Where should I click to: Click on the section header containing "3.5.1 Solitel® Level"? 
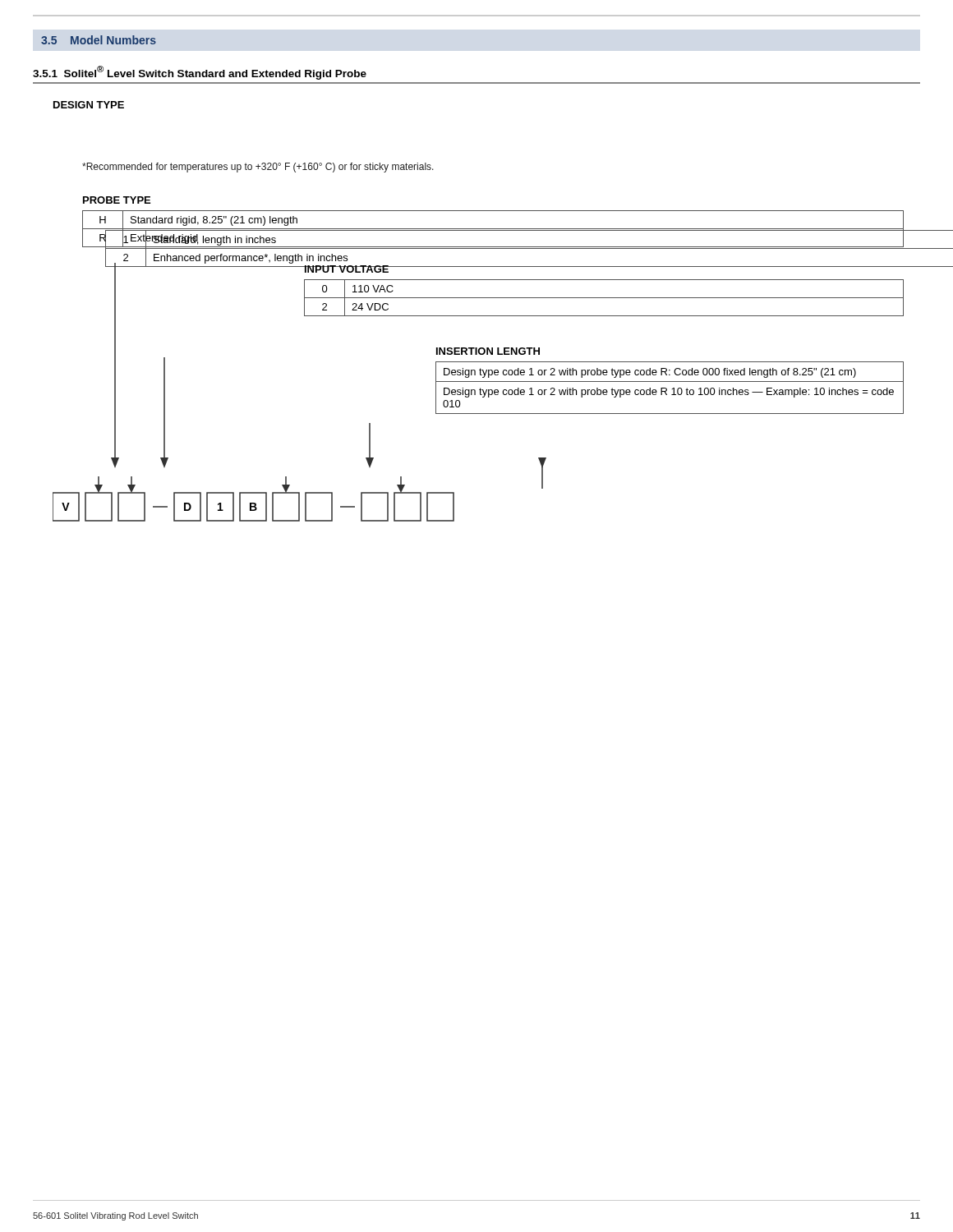(x=200, y=72)
